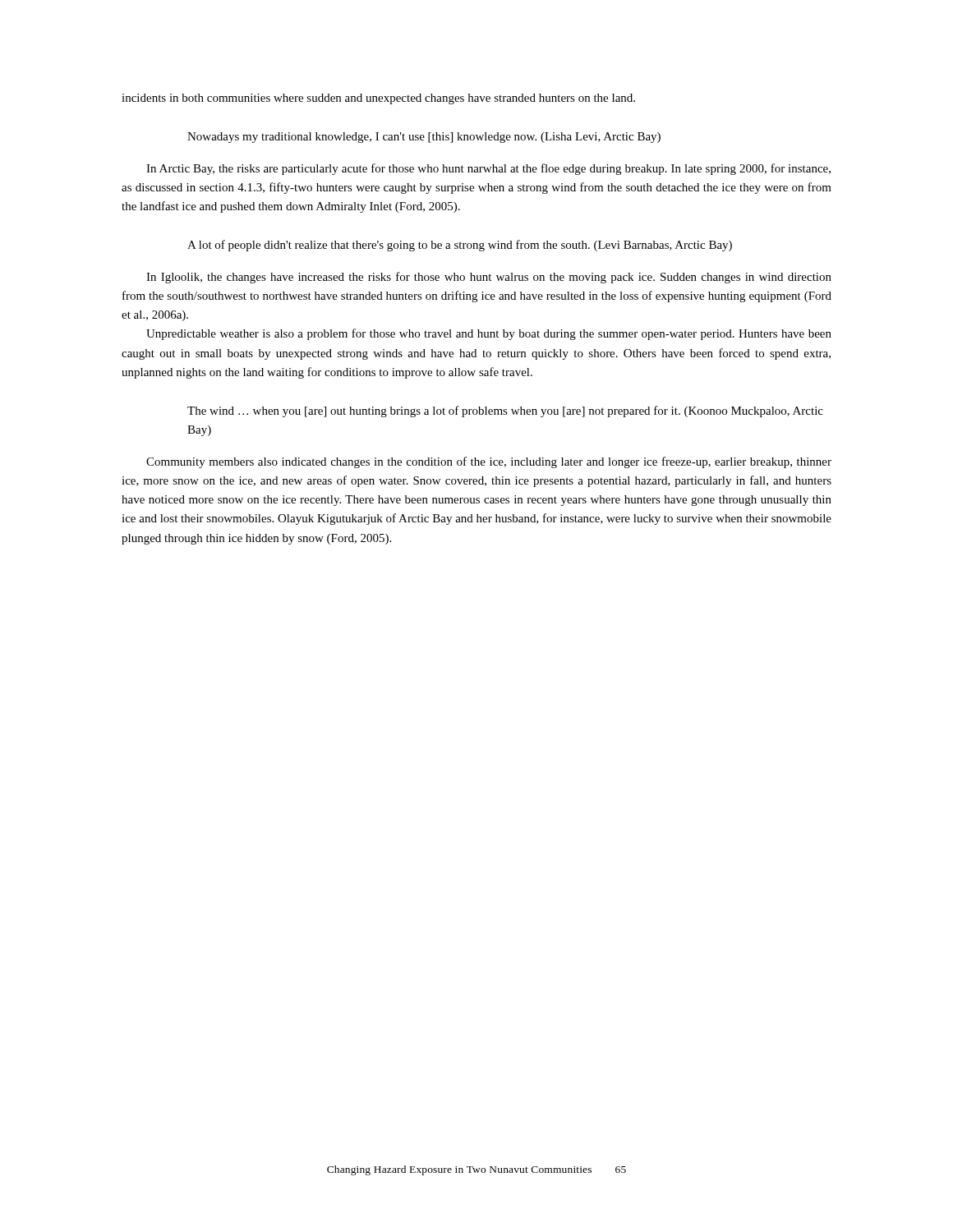Locate the element starting "Unpredictable weather is also"
953x1232 pixels.
(x=476, y=353)
